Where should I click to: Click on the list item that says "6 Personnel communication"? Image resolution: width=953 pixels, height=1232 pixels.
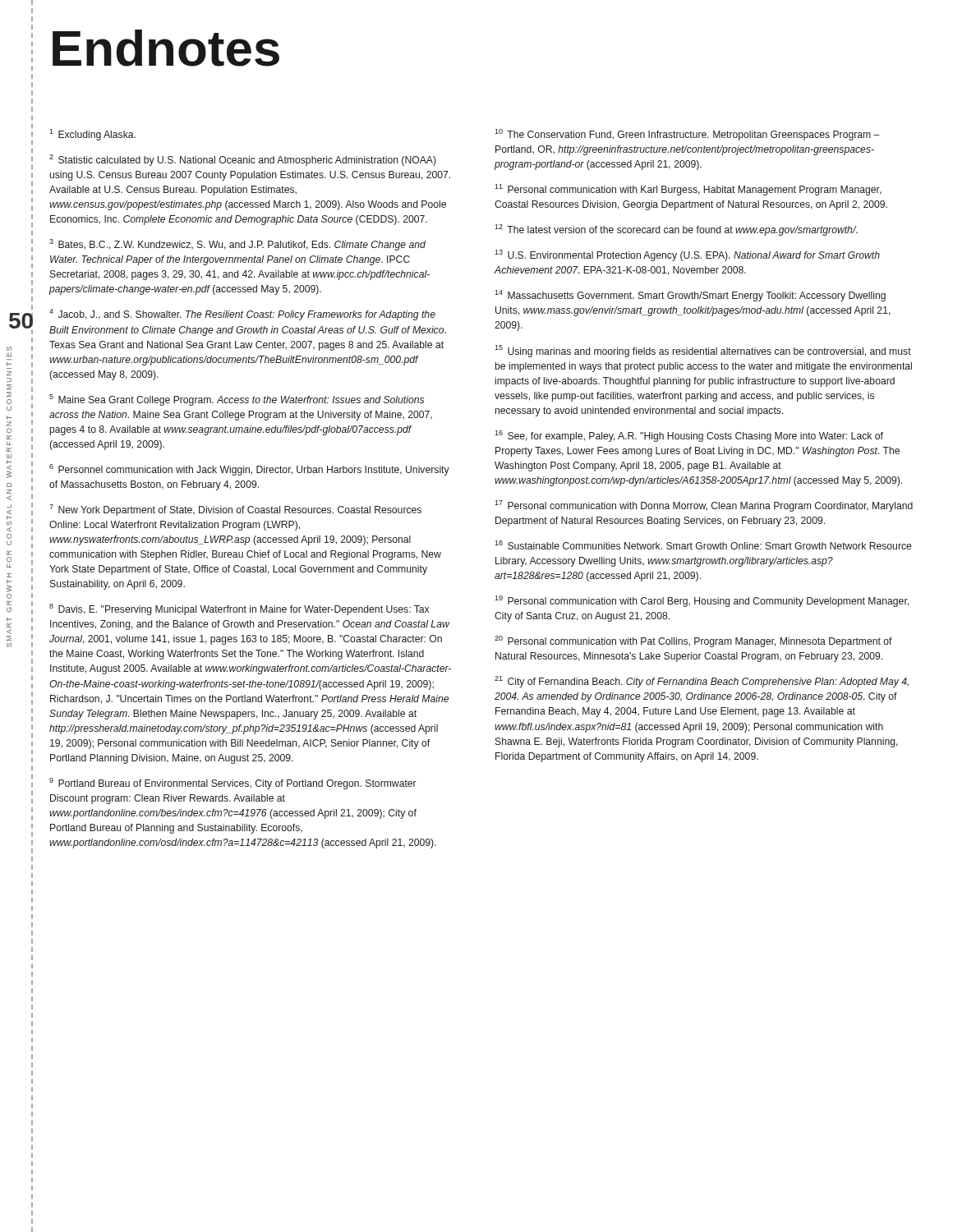tap(249, 476)
